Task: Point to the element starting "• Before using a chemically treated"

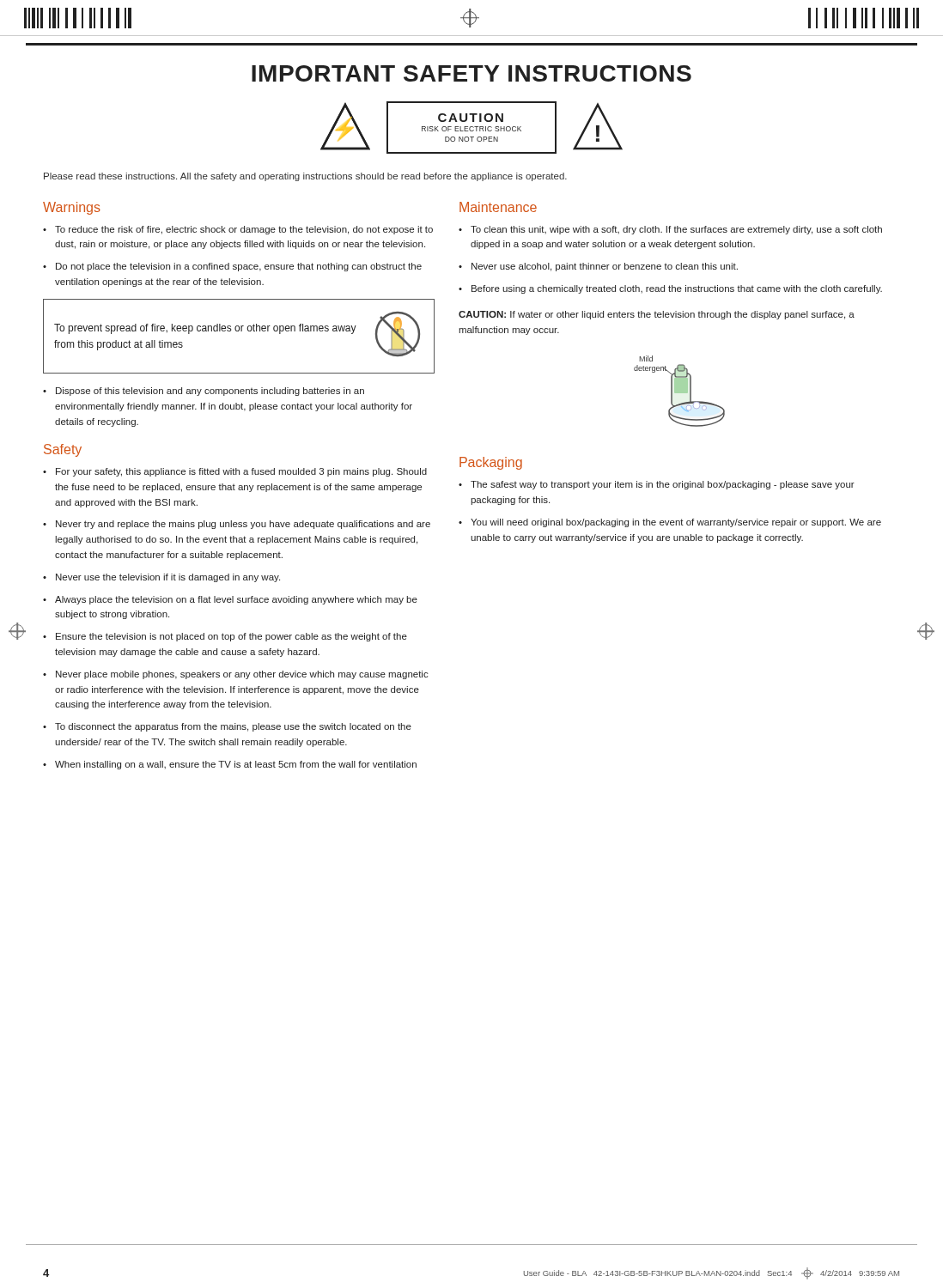Action: coord(671,289)
